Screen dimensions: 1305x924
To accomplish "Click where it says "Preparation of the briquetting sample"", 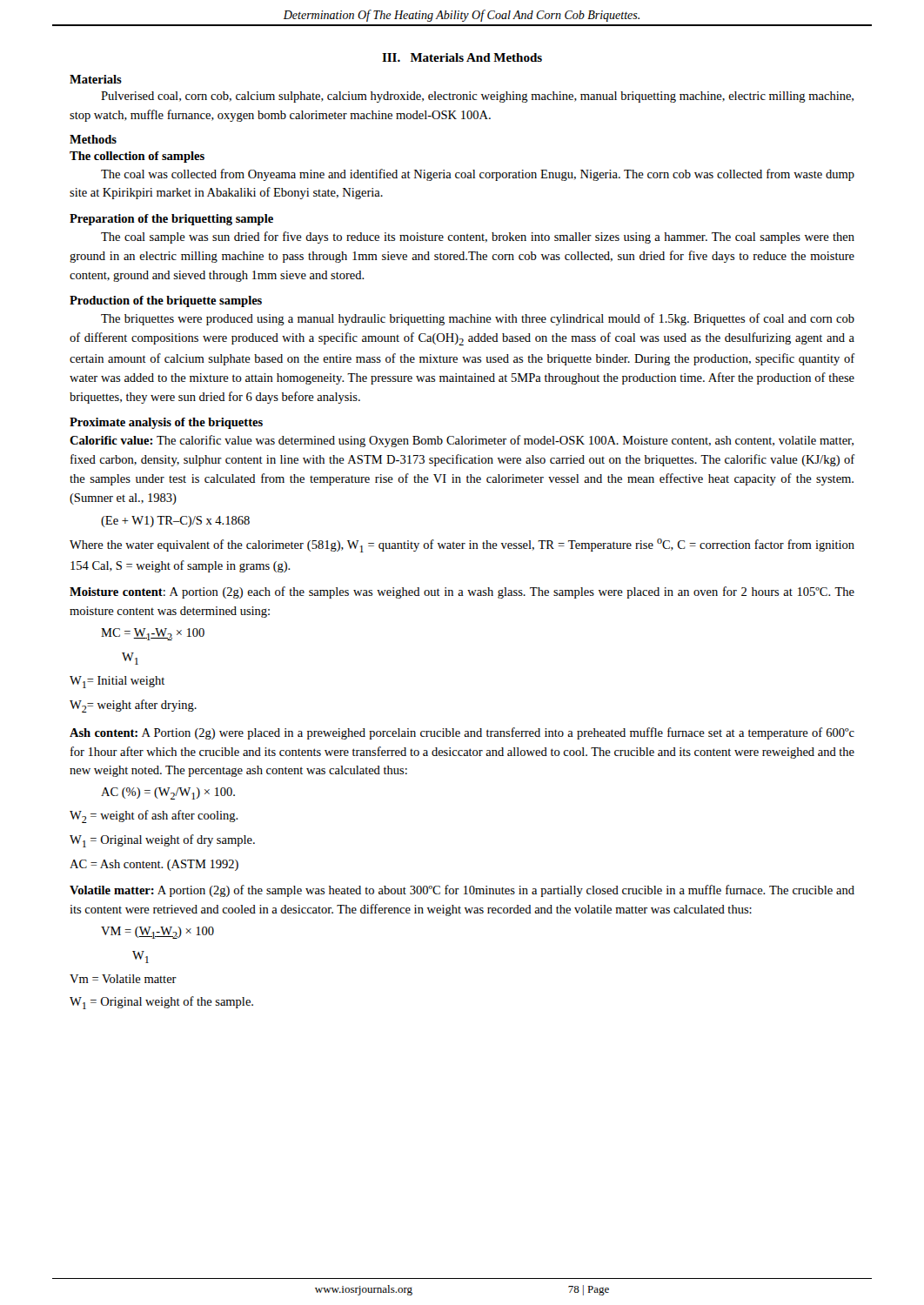I will pyautogui.click(x=171, y=218).
